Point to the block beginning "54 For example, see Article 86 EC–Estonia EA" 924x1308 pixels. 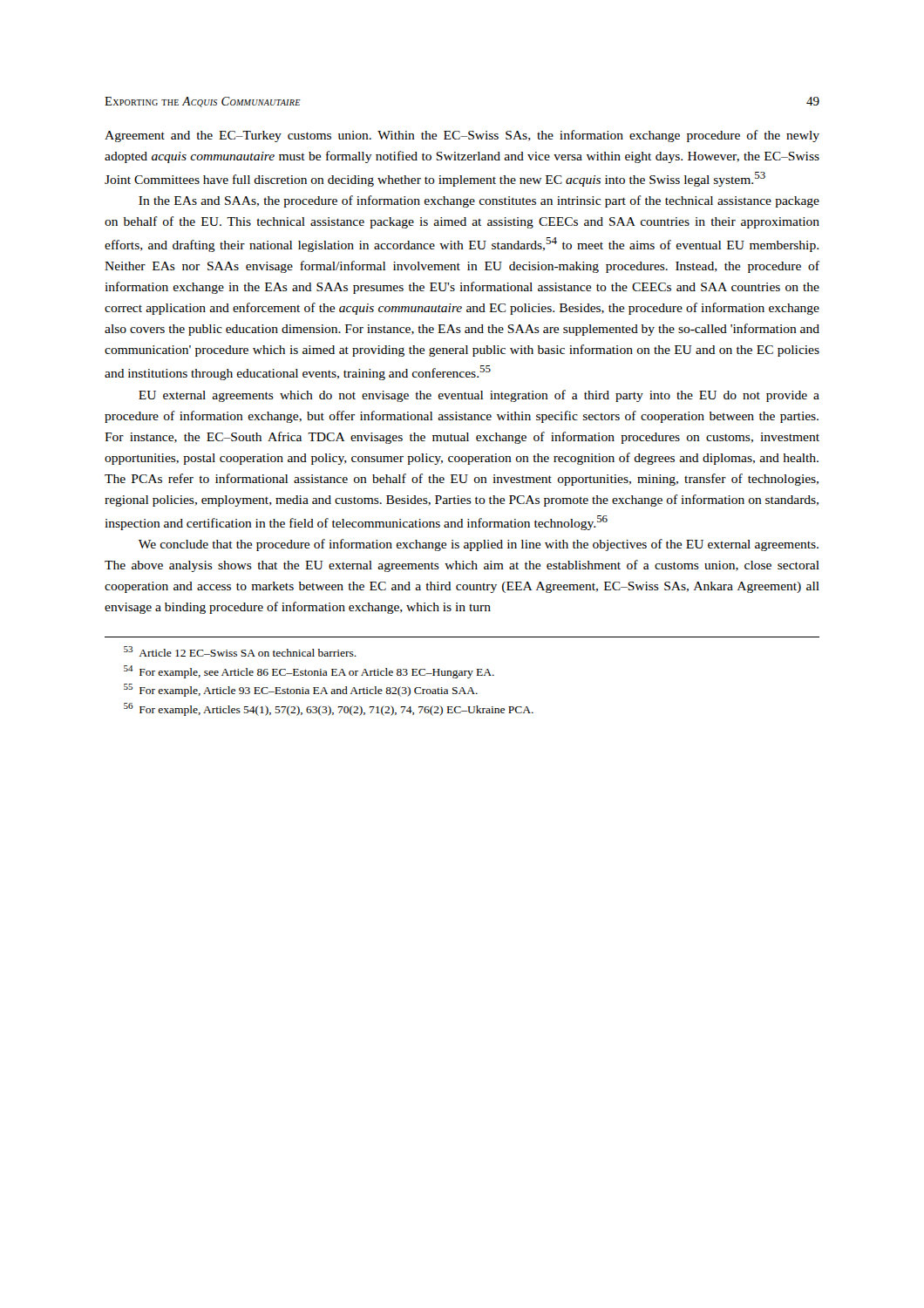462,672
